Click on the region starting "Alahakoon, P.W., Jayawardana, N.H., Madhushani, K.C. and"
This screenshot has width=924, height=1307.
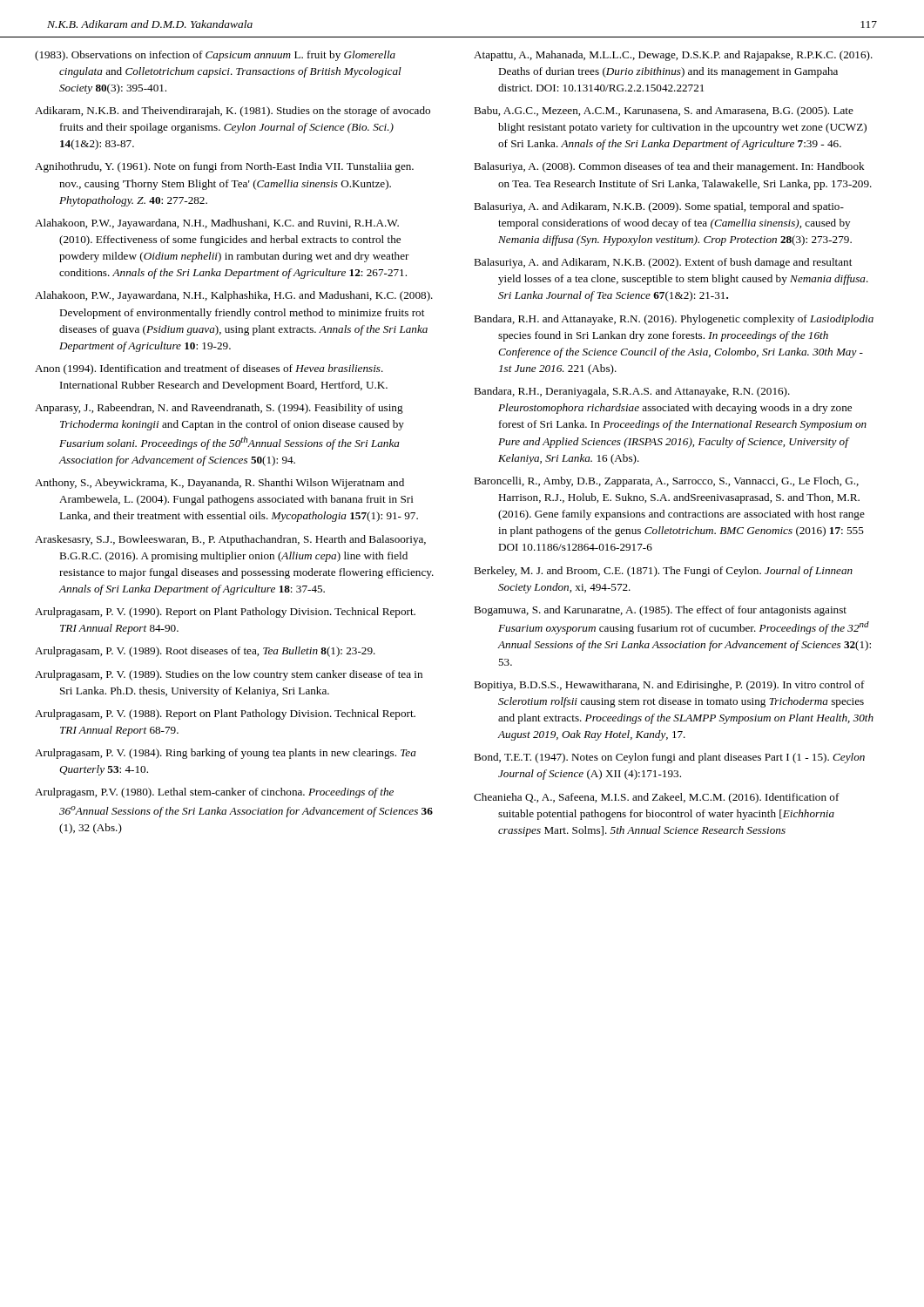click(222, 247)
